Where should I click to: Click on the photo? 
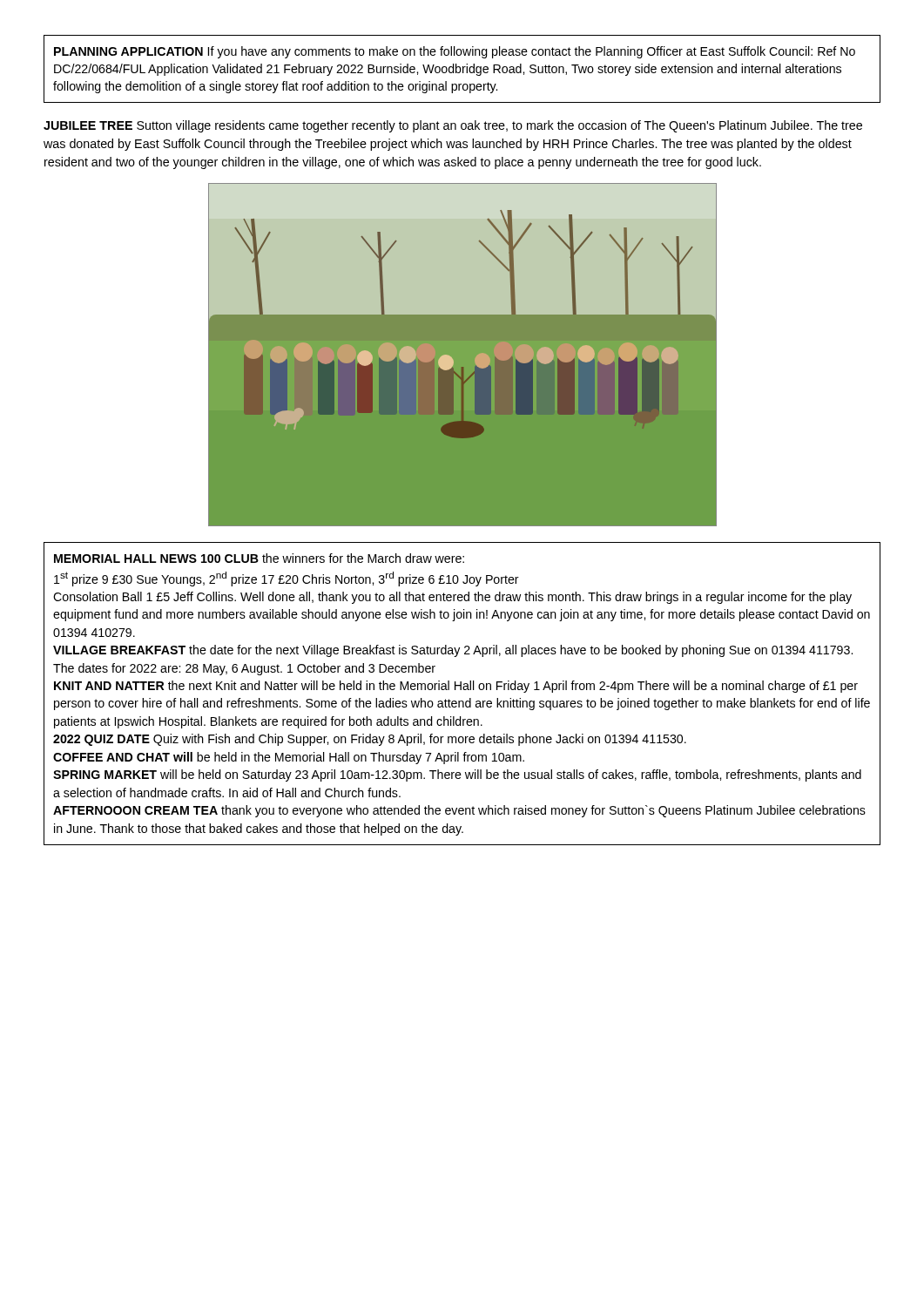[x=462, y=355]
